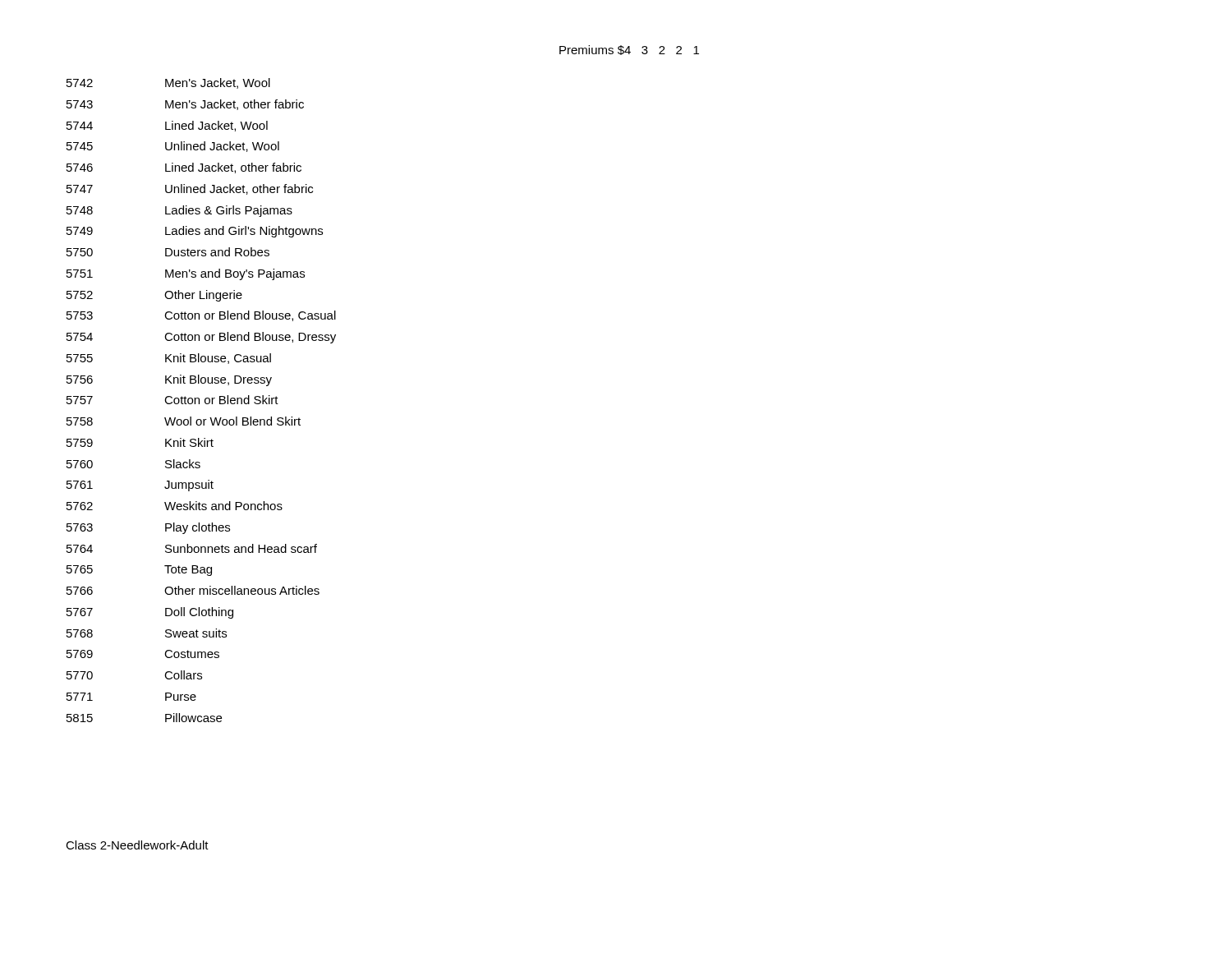Find the region starting "5754 Cotton or Blend Blouse, Dressy"

tap(201, 337)
